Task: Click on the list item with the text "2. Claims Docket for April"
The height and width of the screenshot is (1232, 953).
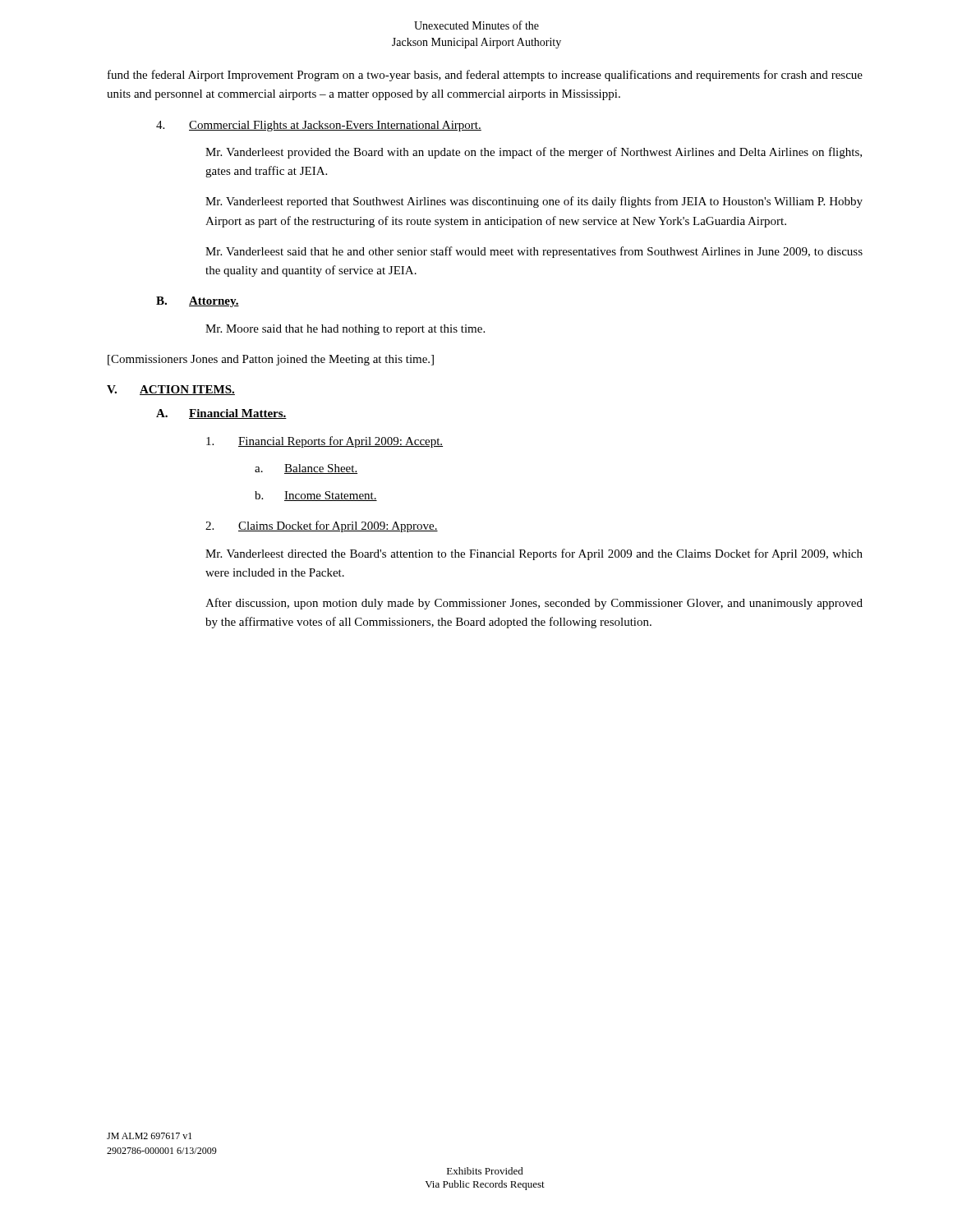Action: (322, 526)
